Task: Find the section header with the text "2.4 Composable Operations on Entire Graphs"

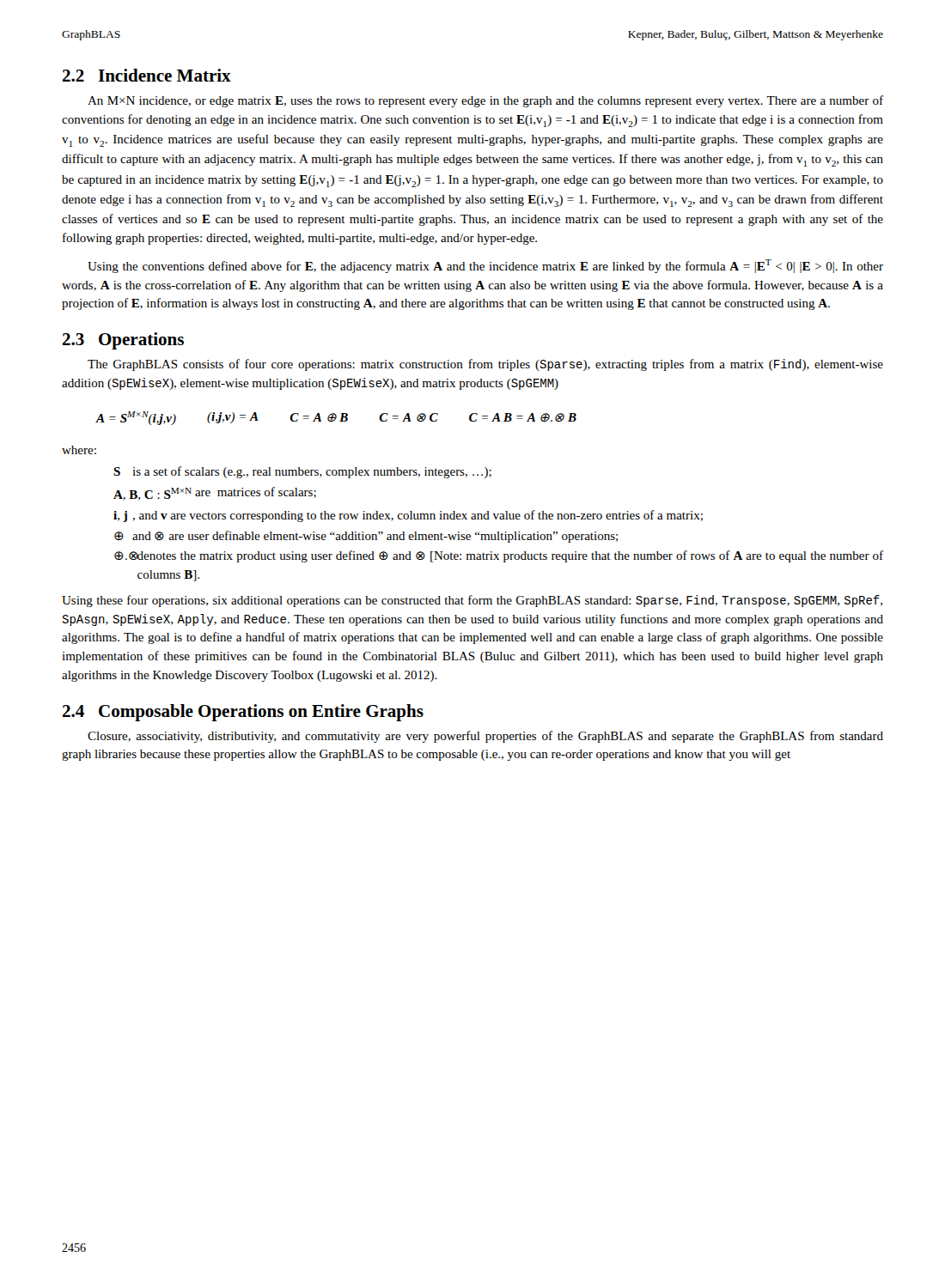Action: pyautogui.click(x=243, y=713)
